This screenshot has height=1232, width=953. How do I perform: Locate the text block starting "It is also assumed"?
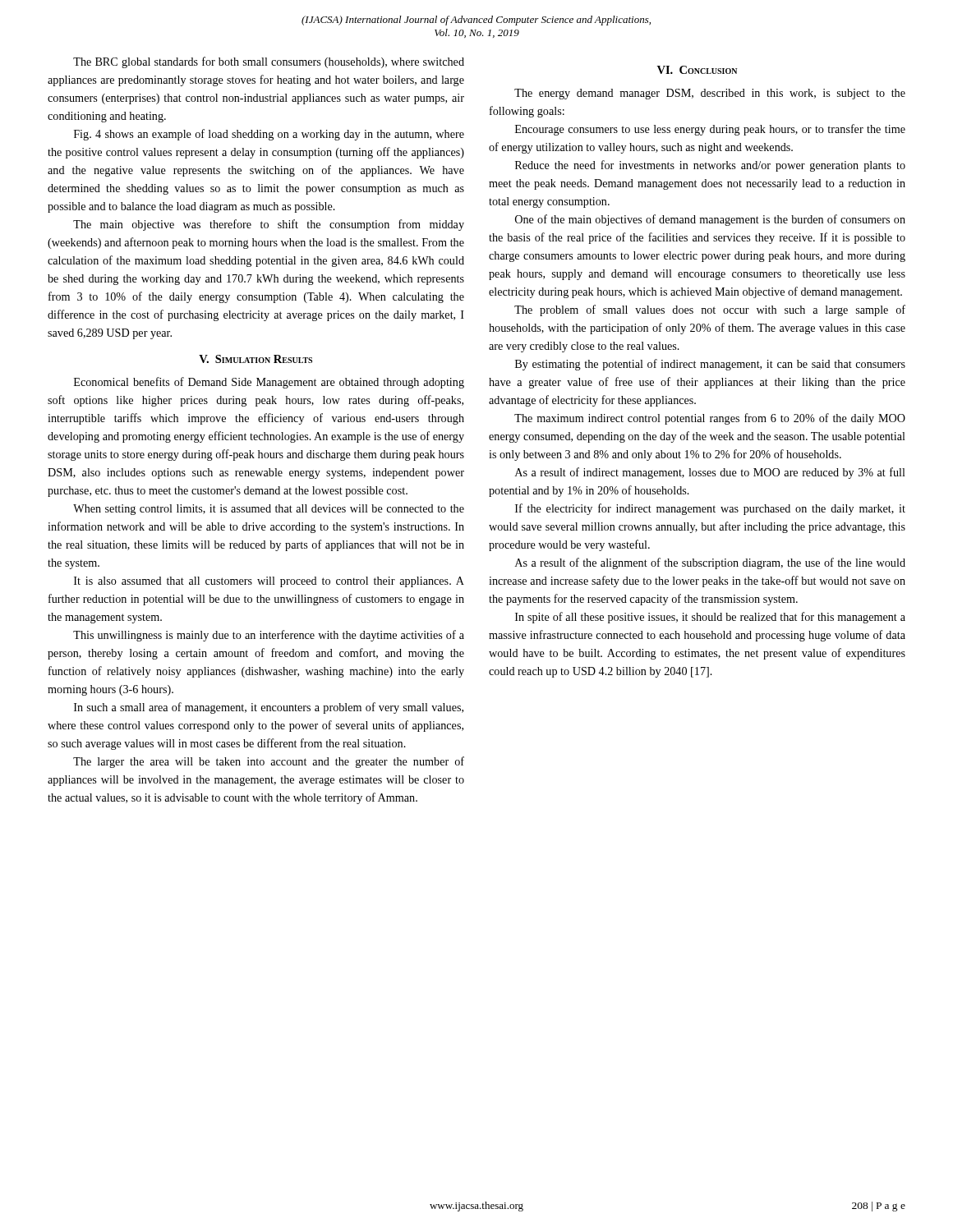(256, 599)
